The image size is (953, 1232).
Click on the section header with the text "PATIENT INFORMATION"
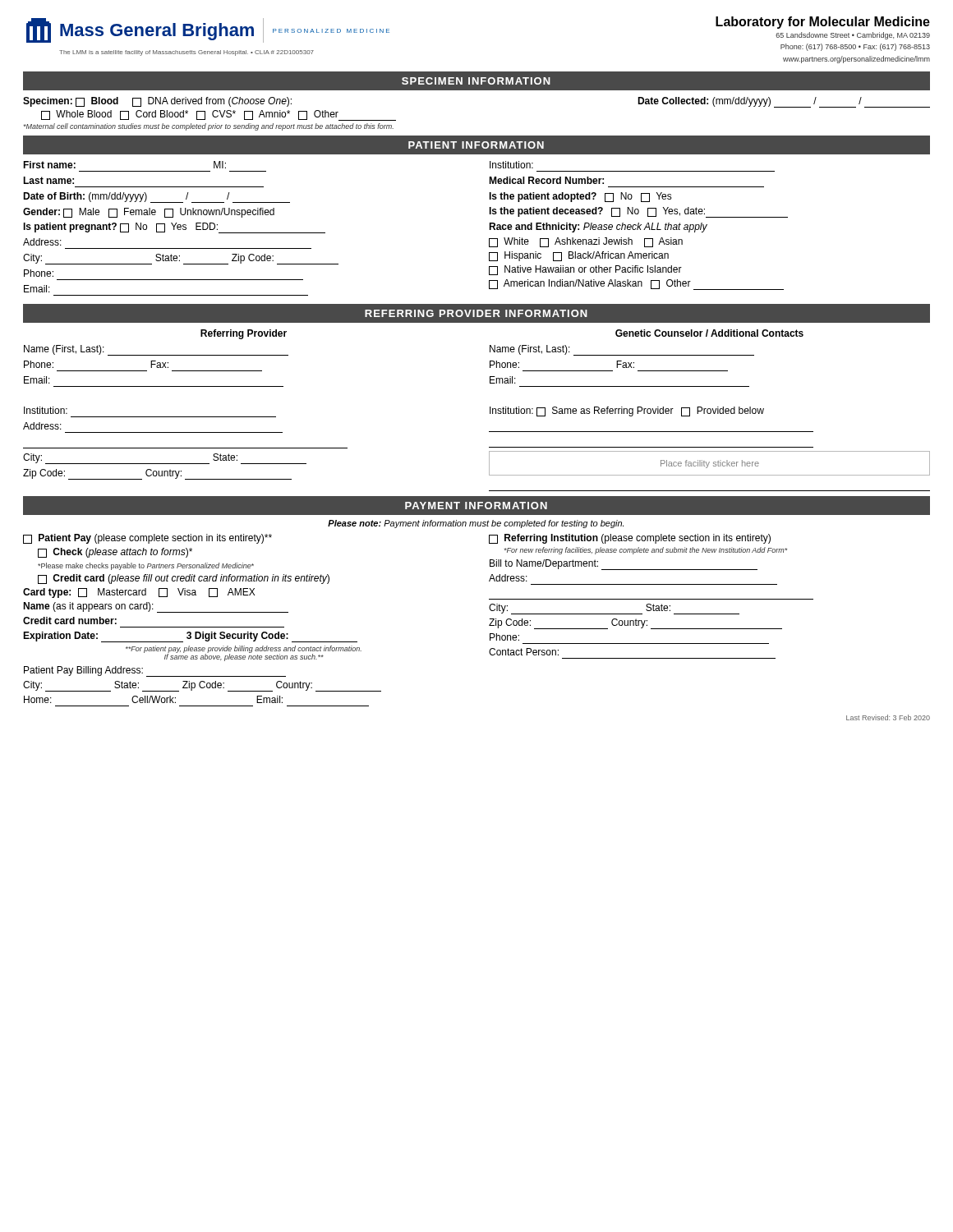[476, 145]
